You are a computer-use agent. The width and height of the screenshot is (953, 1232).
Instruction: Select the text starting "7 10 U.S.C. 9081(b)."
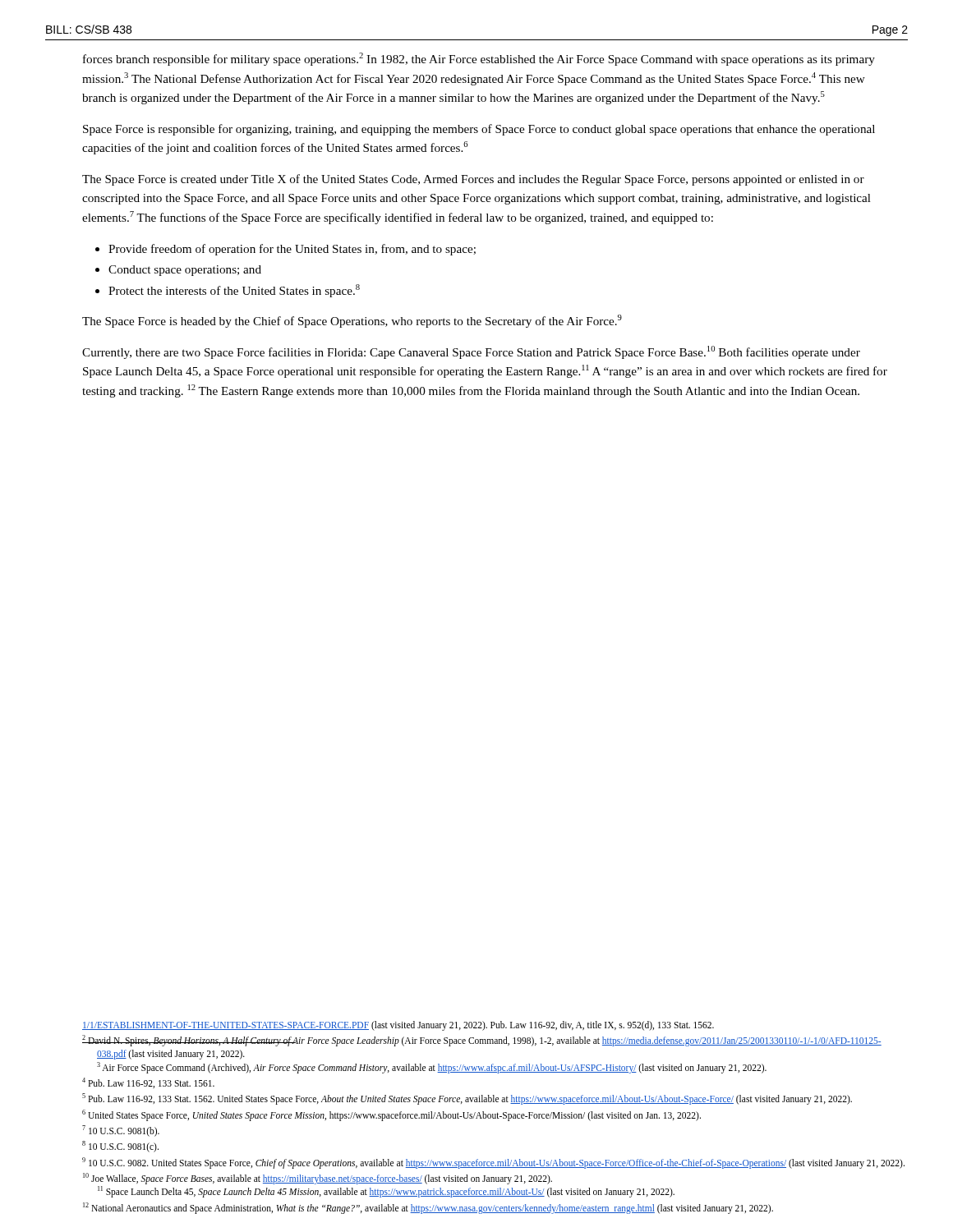coord(121,1130)
